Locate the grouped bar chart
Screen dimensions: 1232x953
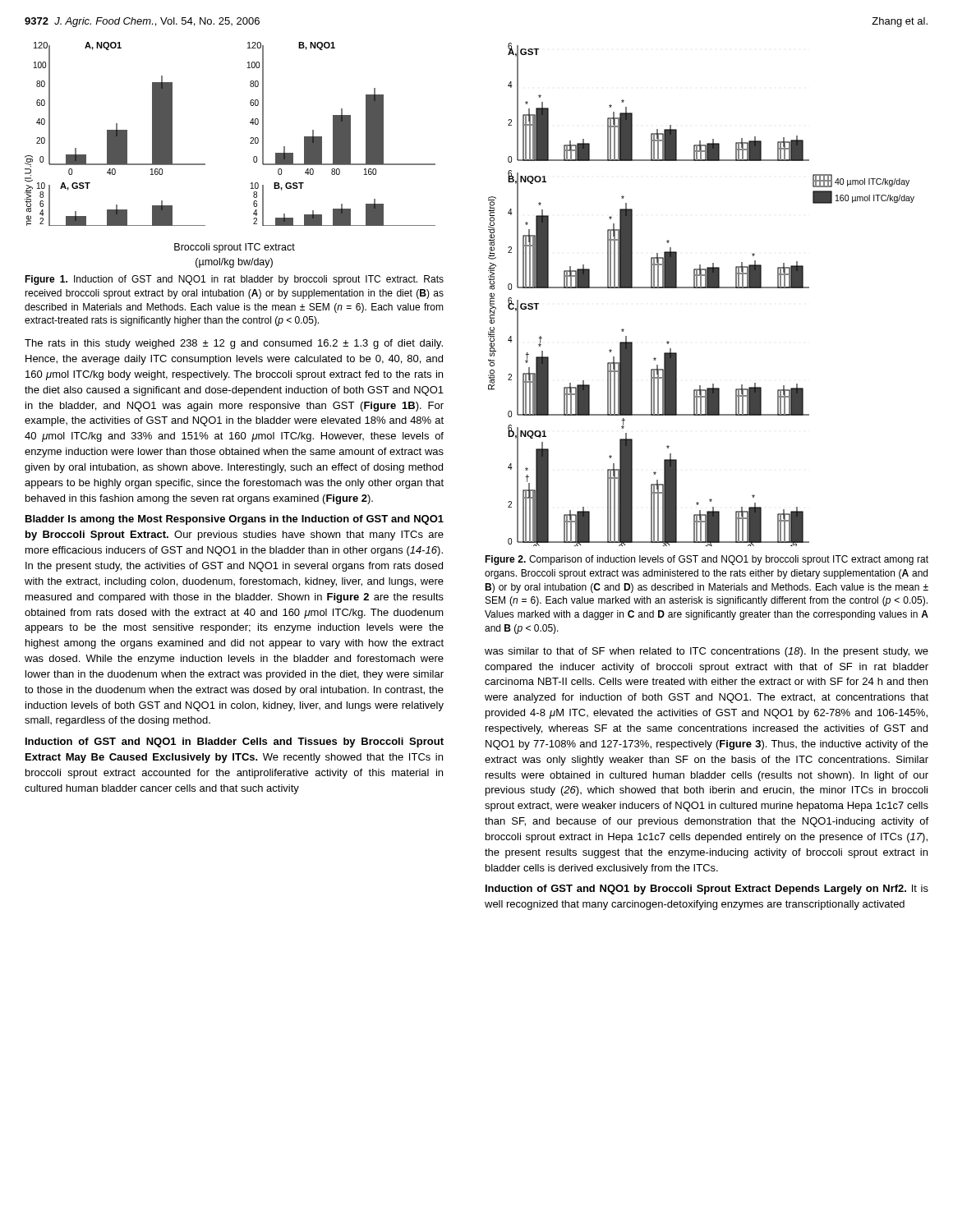coord(707,292)
